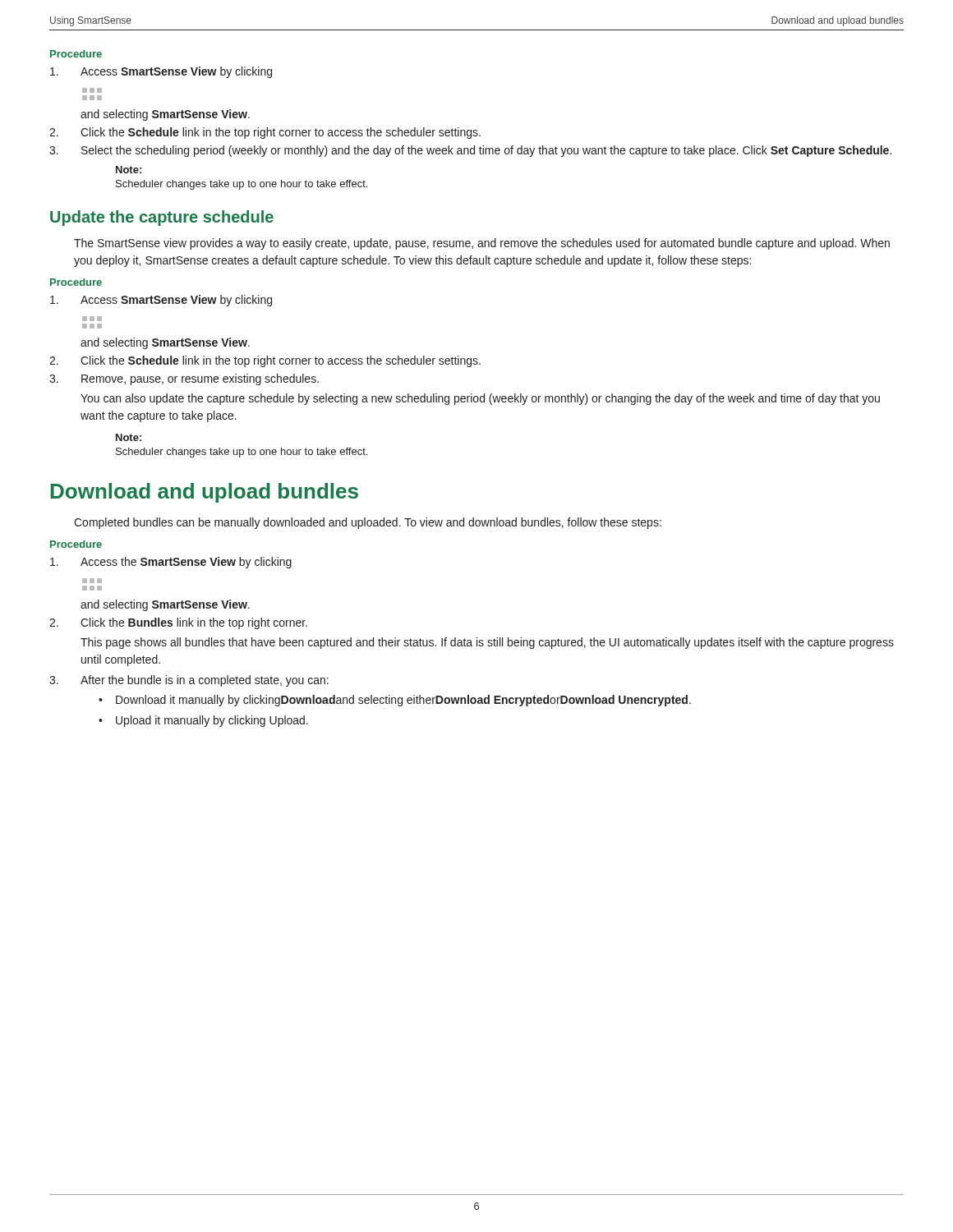This screenshot has height=1232, width=953.
Task: Click on the element starting "You can also update the"
Action: click(481, 407)
